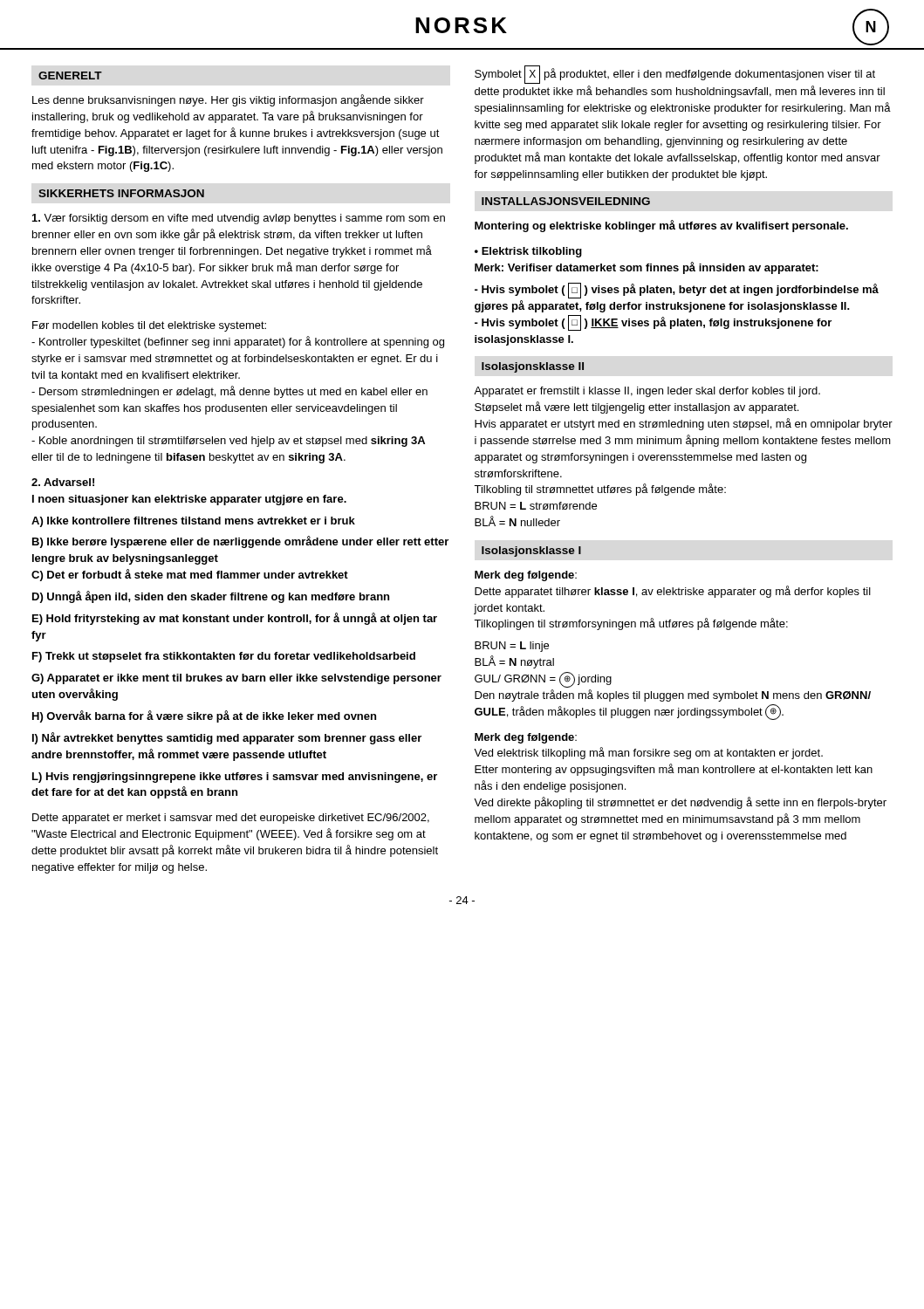
Task: Click on the element starting "Les denne bruksanvisningen nøye."
Action: click(241, 134)
